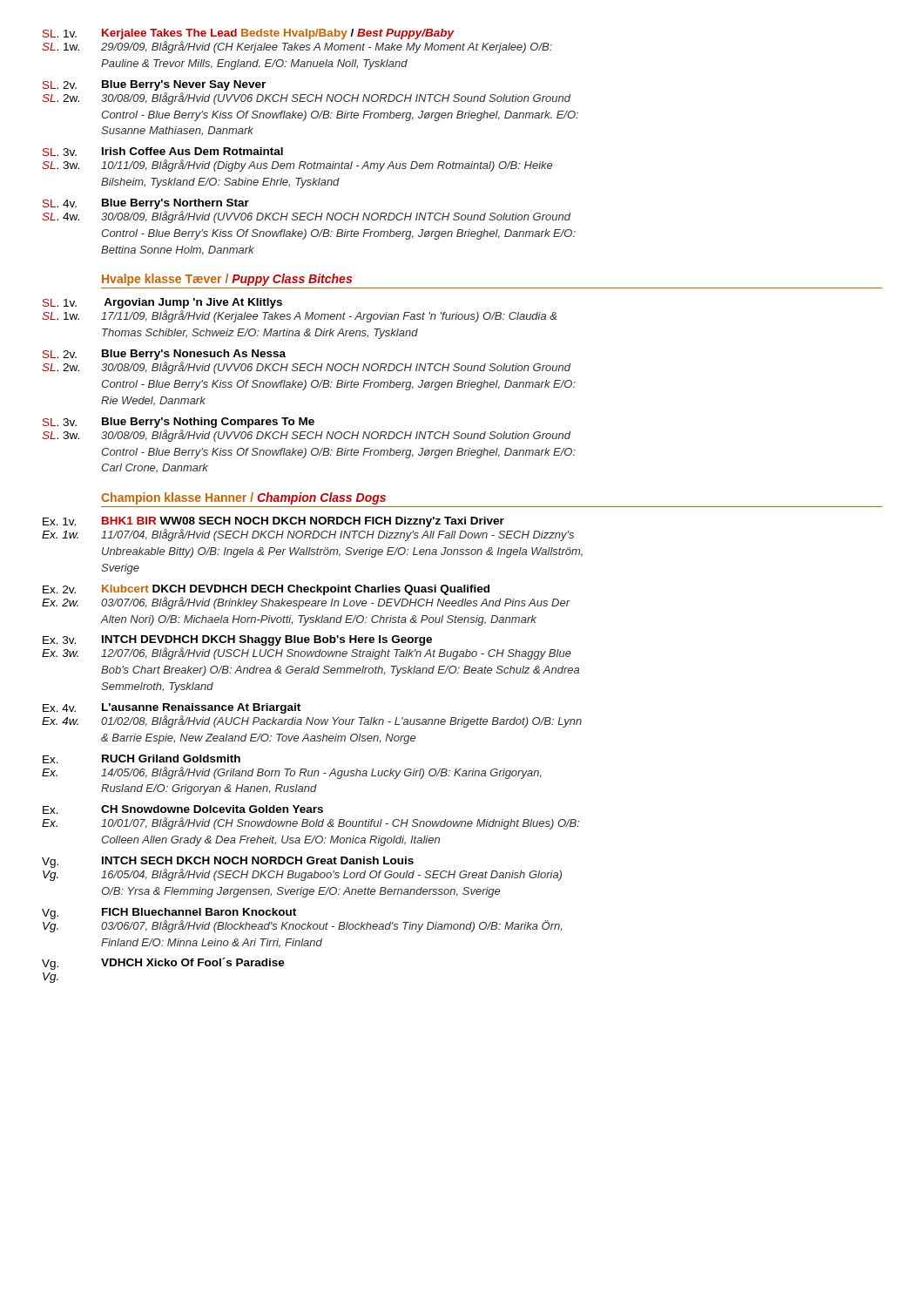Find the section header with the text "Champion klasse Hanner / Champion"
Image resolution: width=924 pixels, height=1307 pixels.
point(244,498)
